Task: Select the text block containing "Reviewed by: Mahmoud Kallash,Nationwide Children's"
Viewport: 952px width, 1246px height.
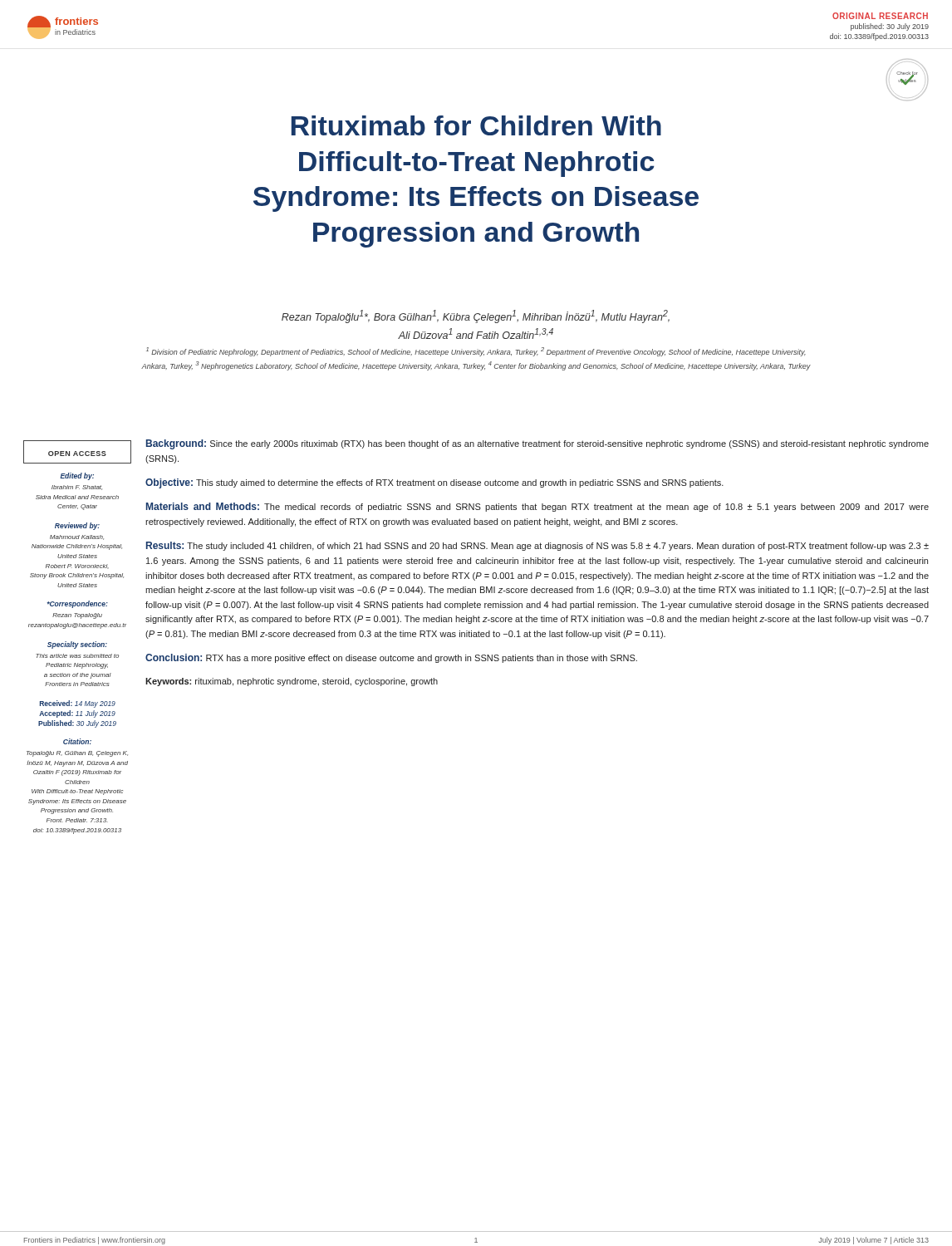Action: point(77,556)
